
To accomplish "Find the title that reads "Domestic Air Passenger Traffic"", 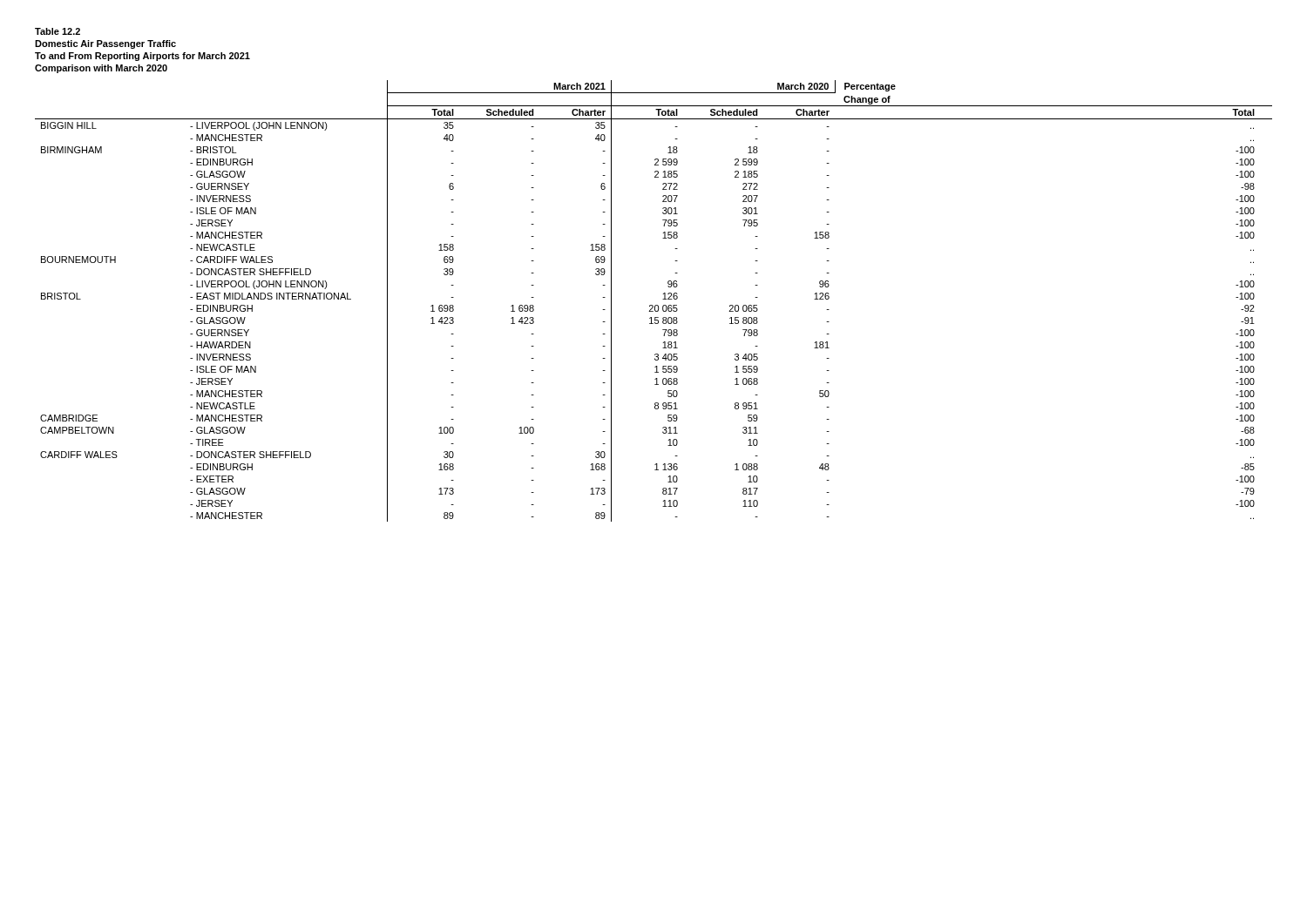I will (106, 44).
